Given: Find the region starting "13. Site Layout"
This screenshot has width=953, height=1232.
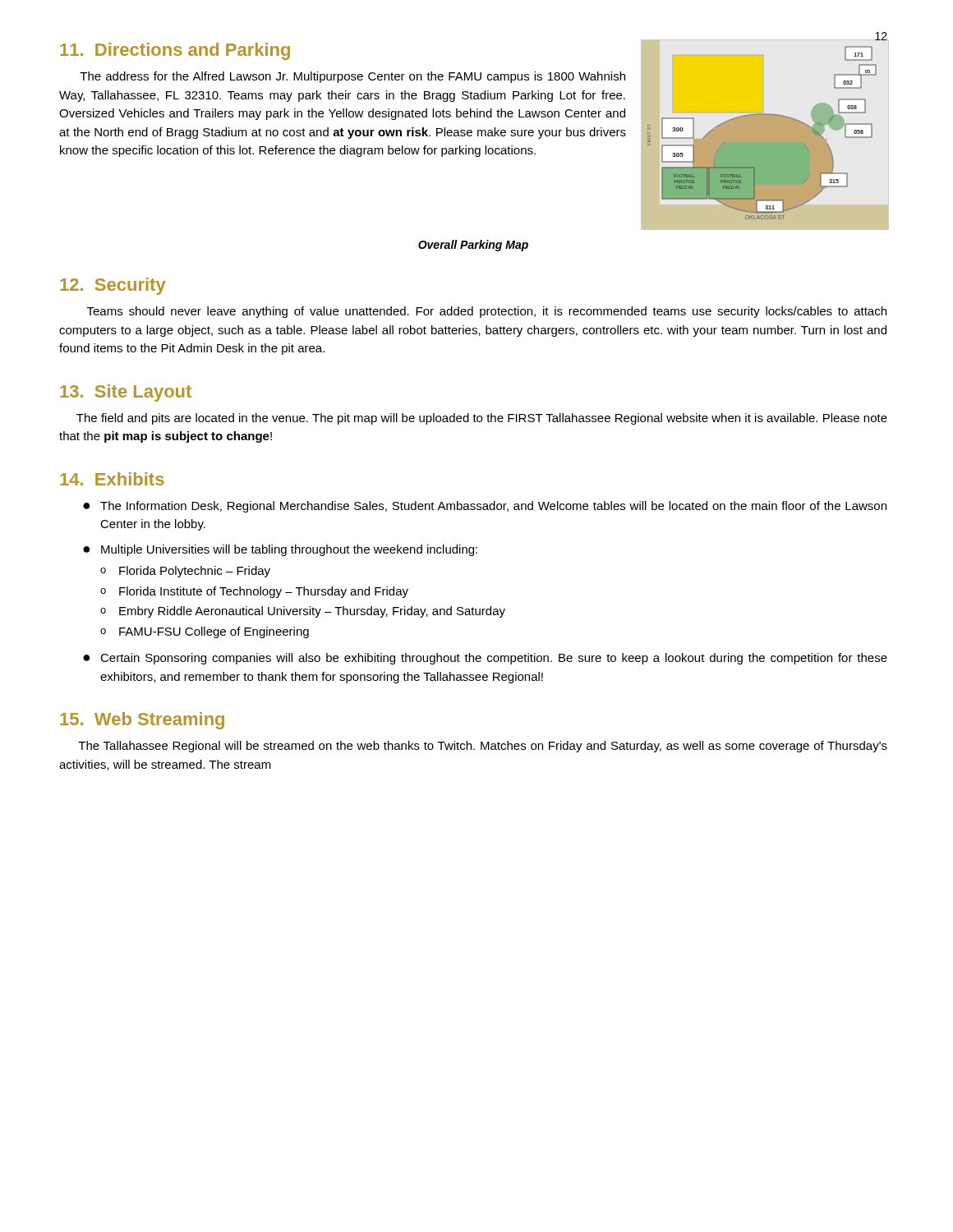Looking at the screenshot, I should coord(125,391).
